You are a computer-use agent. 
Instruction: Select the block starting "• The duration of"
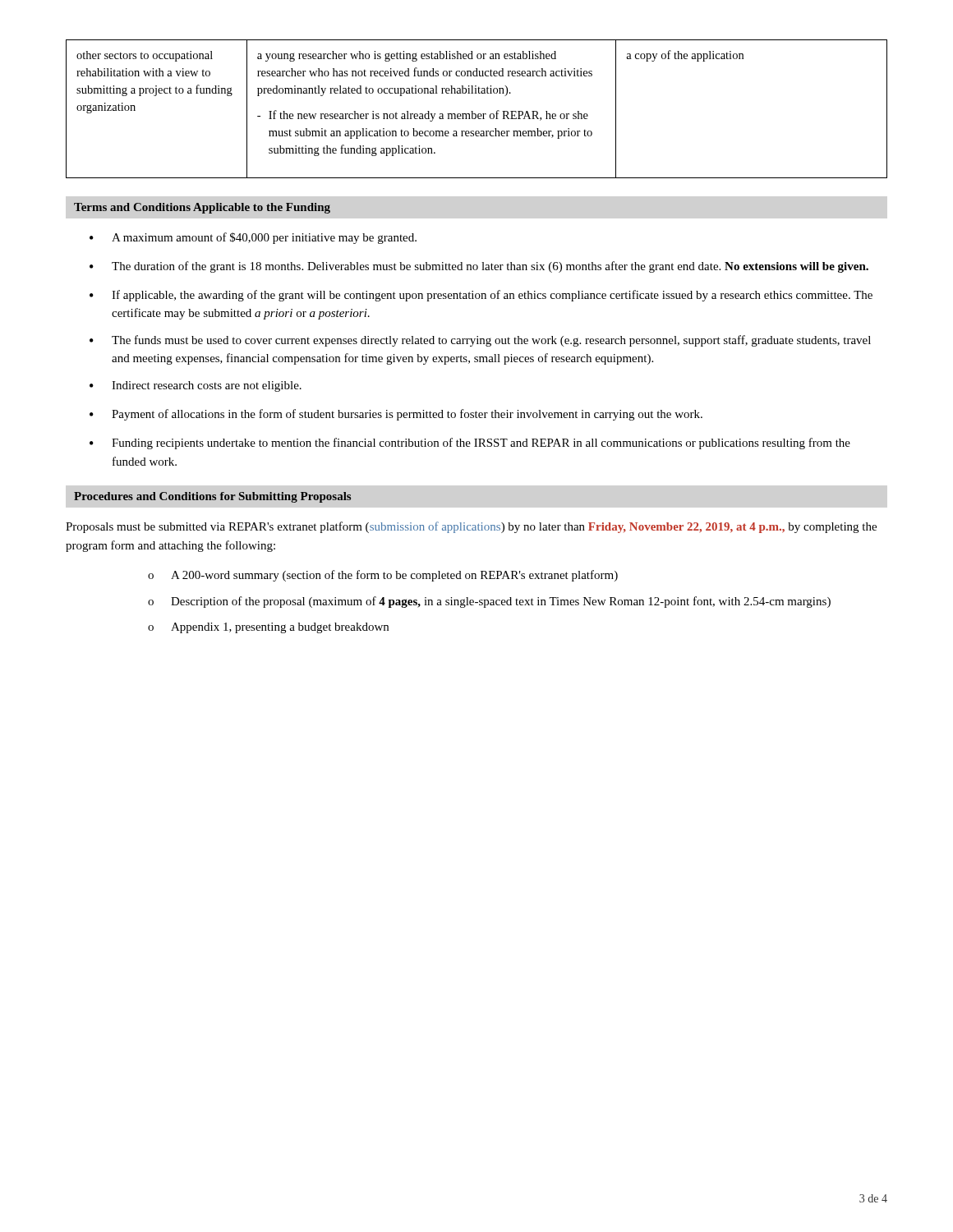[x=476, y=267]
